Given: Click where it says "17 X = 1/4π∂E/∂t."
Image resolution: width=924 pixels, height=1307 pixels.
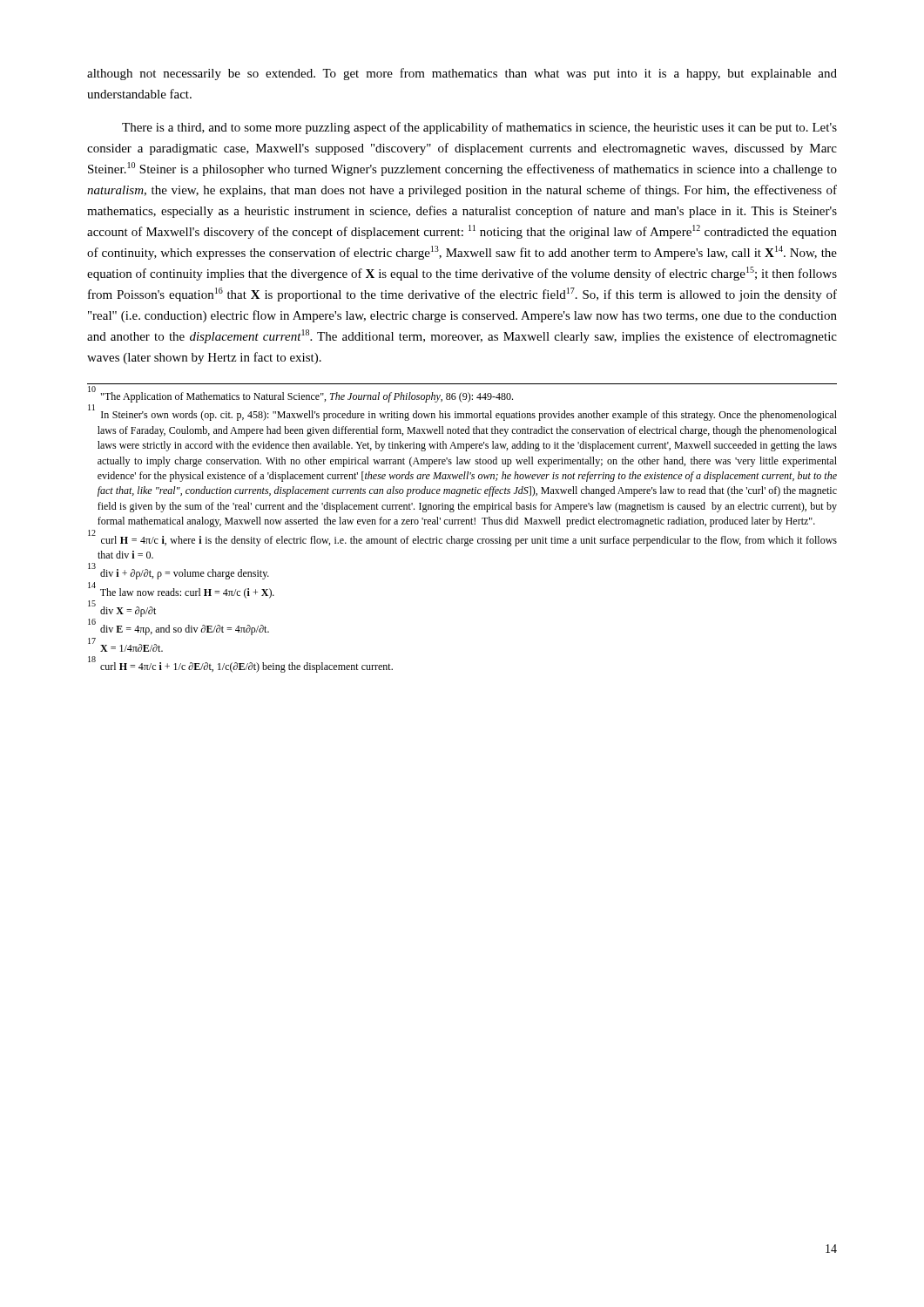Looking at the screenshot, I should coord(125,649).
